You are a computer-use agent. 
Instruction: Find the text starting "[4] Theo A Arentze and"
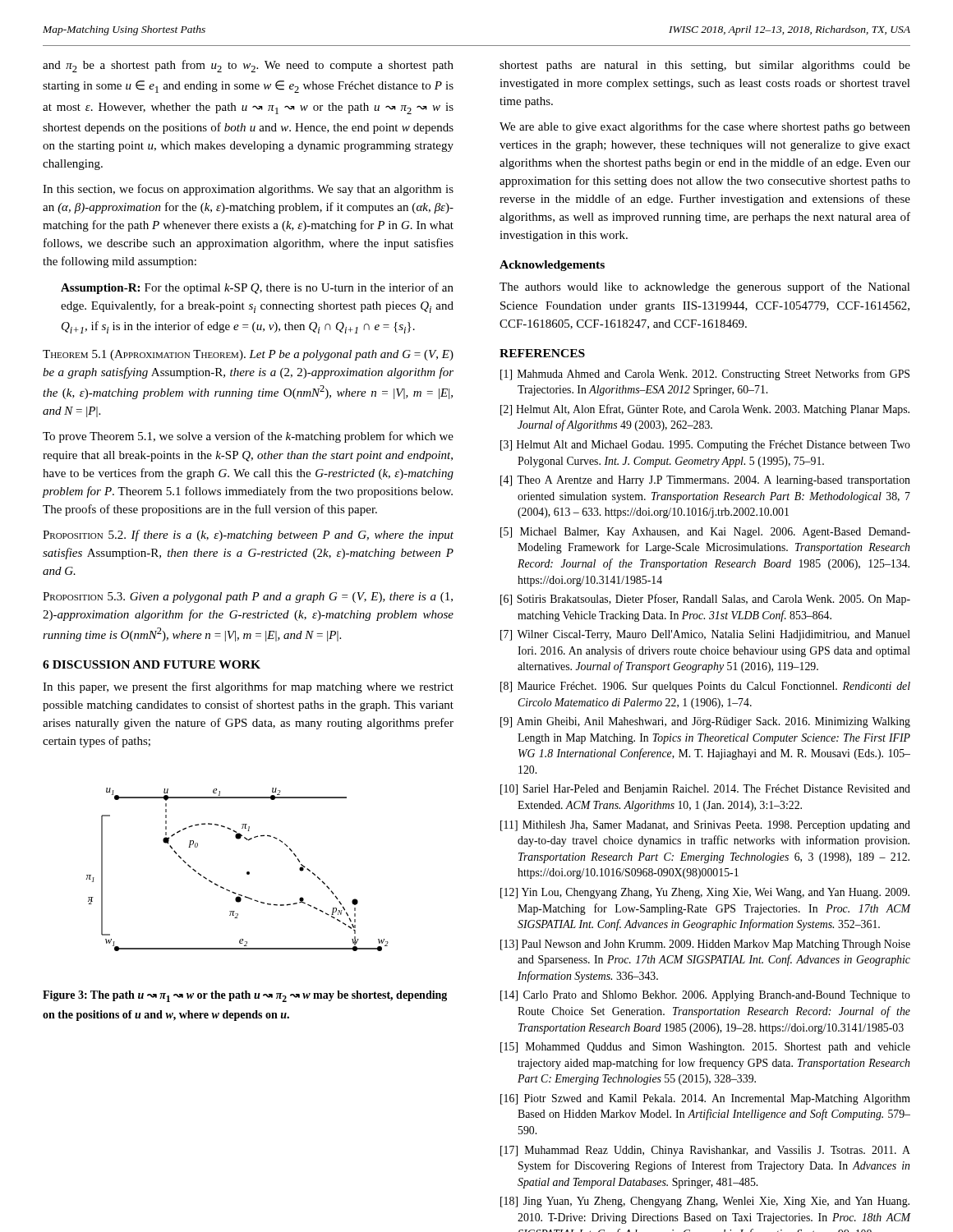(705, 496)
